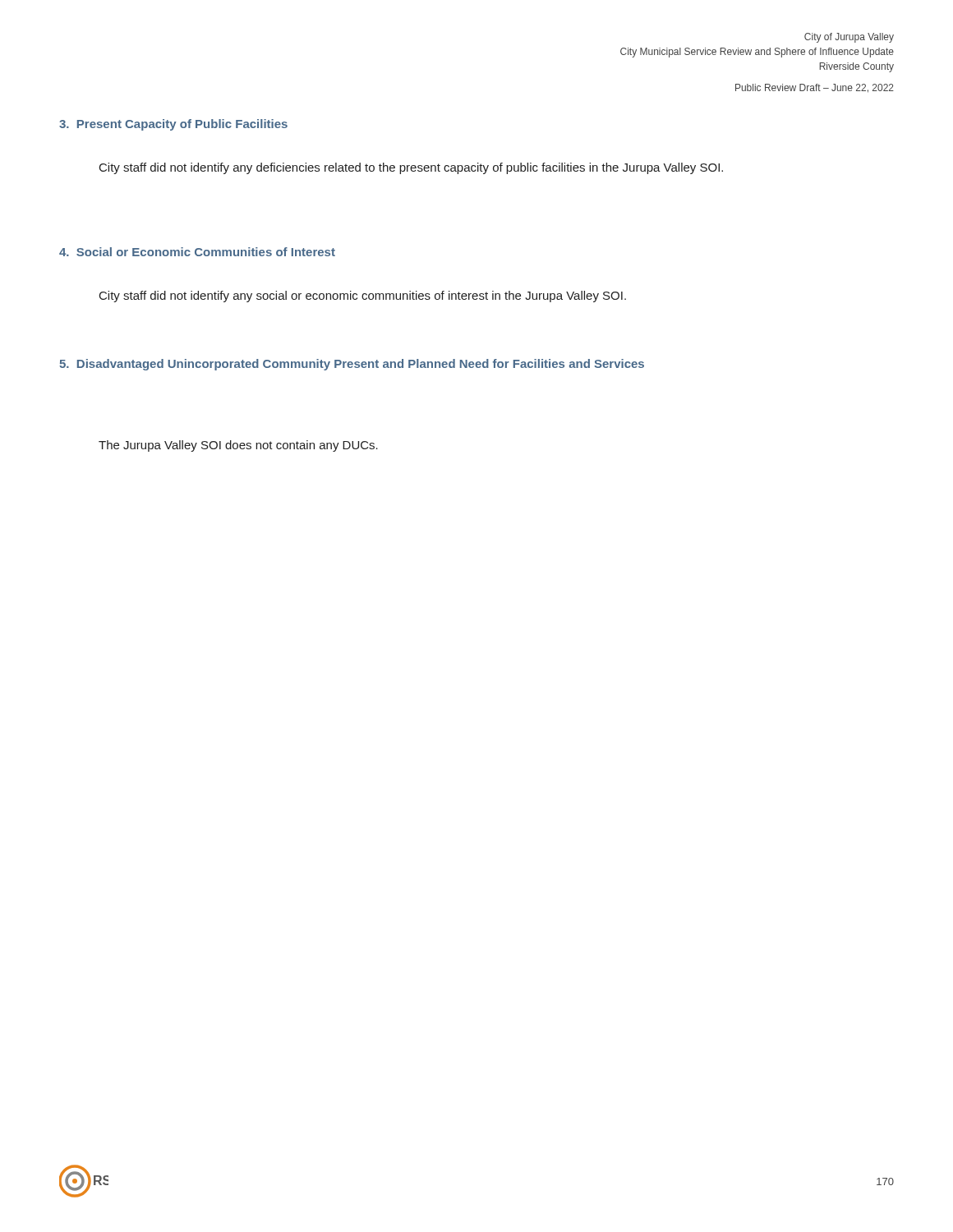Locate the text starting "3. Present Capacity"
The height and width of the screenshot is (1232, 953).
pos(174,124)
